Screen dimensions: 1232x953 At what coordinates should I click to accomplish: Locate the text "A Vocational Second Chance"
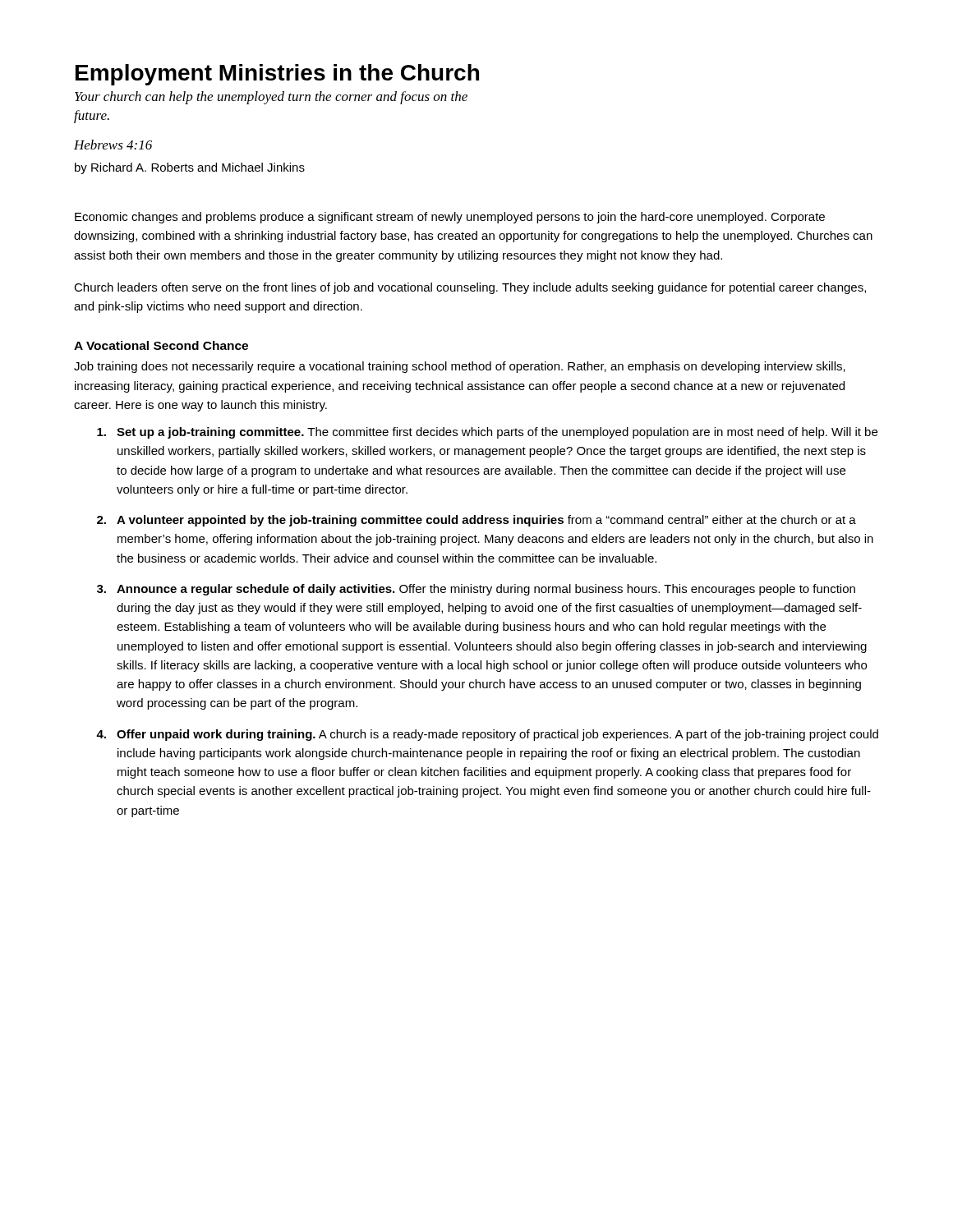[x=161, y=345]
